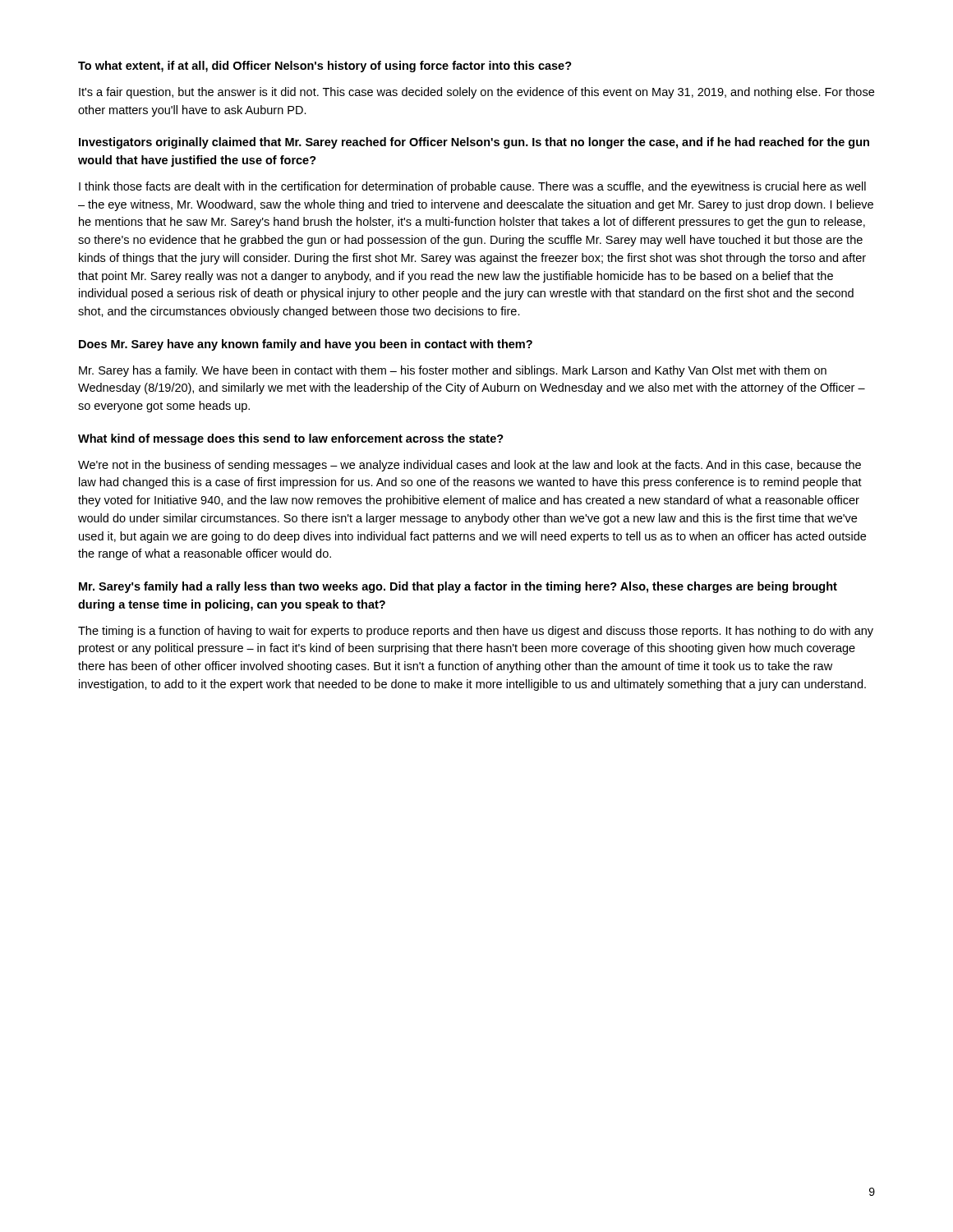
Task: Locate the text block with the text "It's a fair question,"
Action: click(476, 101)
